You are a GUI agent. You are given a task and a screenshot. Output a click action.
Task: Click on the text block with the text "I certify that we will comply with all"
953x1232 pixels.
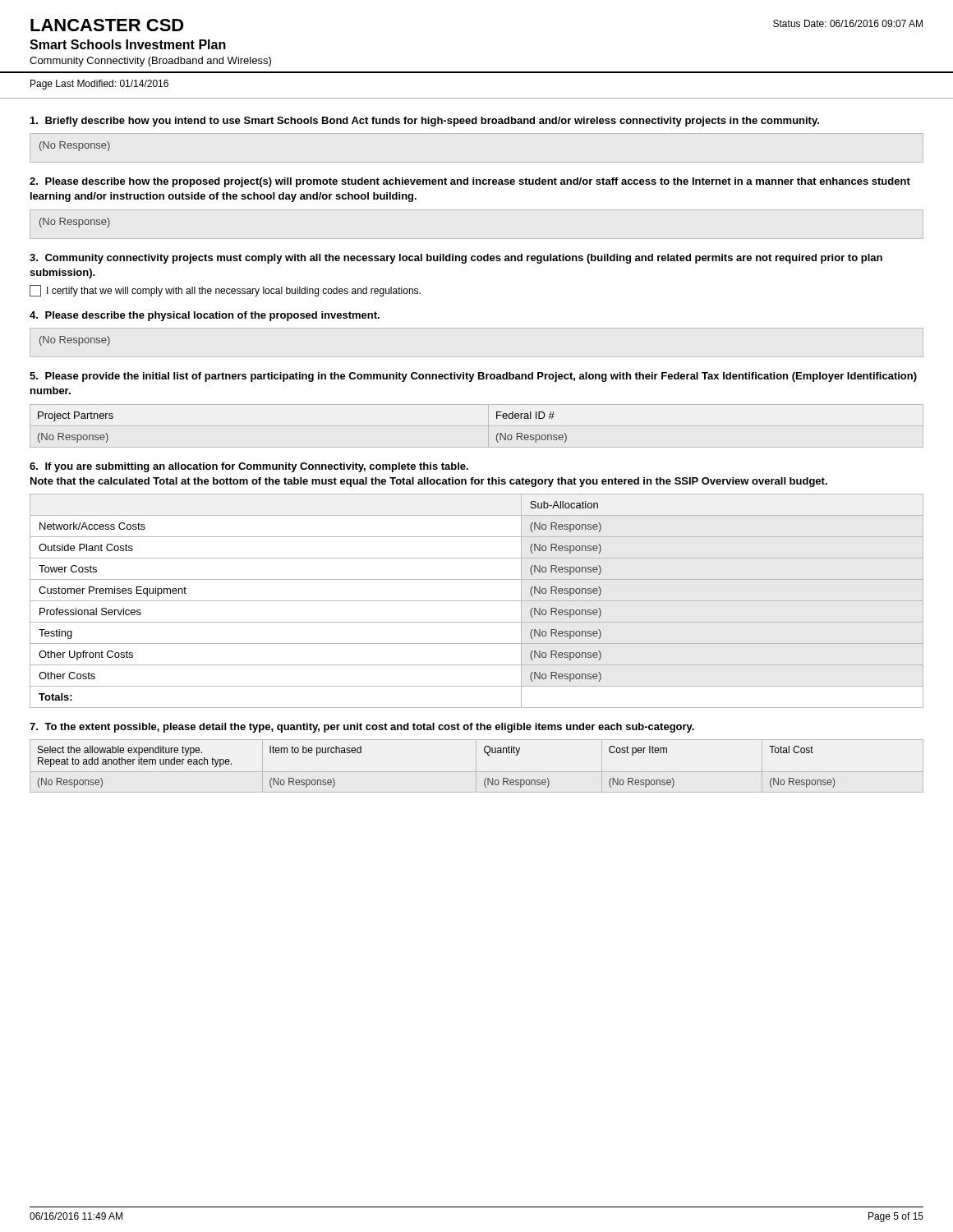[225, 291]
